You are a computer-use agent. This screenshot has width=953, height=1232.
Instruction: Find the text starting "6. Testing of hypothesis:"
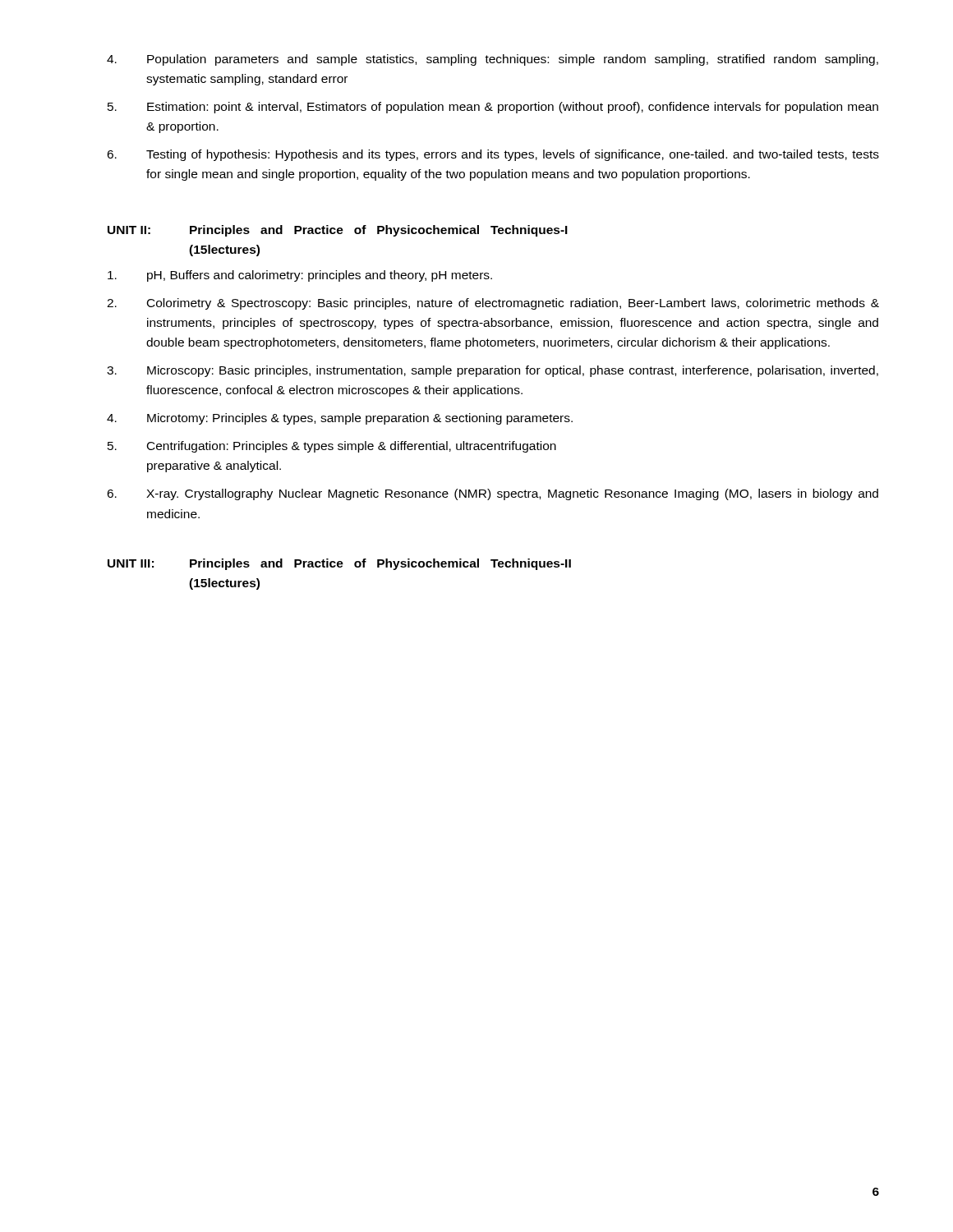493,164
